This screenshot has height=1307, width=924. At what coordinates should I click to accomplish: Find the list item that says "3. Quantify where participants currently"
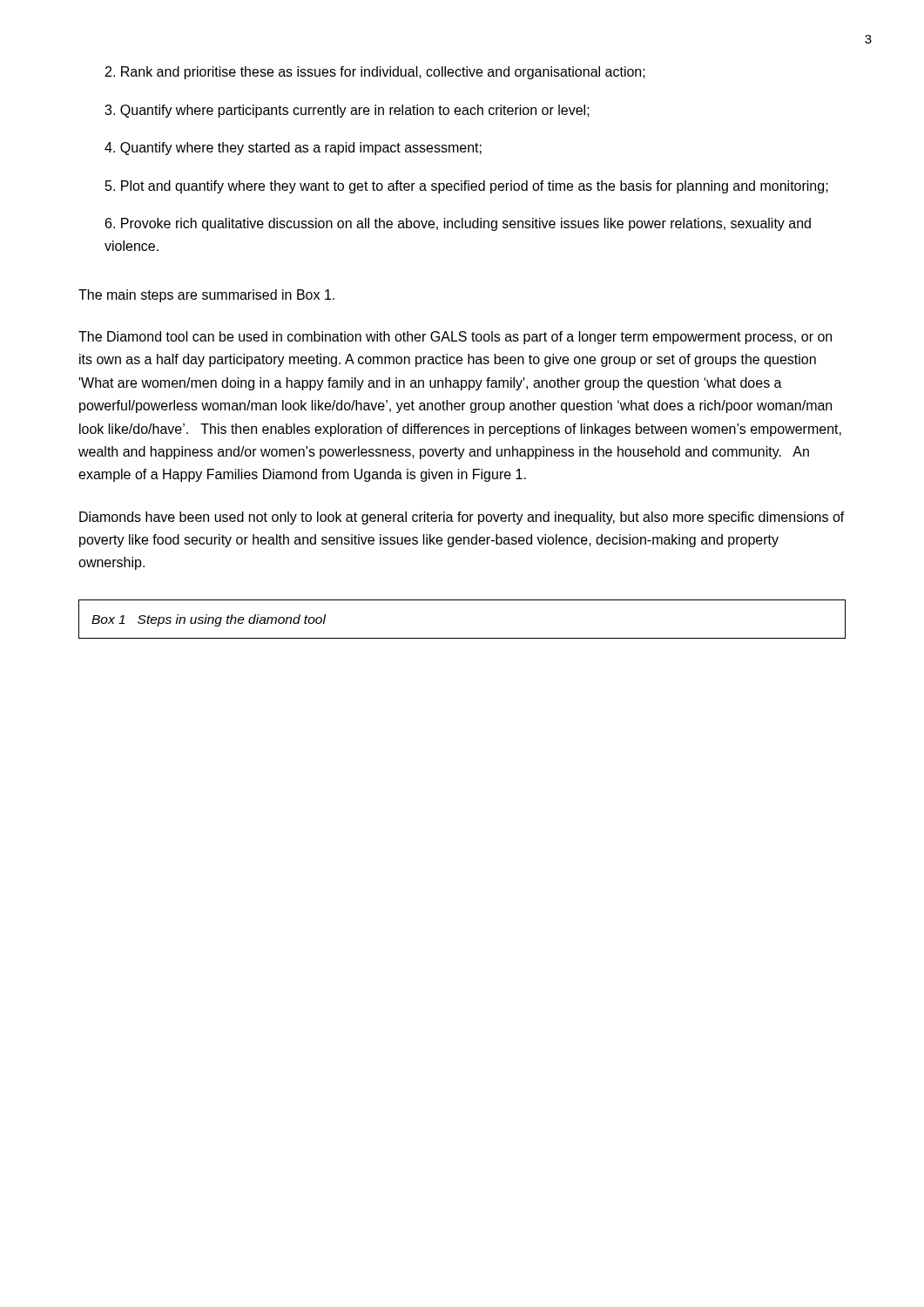coord(347,110)
